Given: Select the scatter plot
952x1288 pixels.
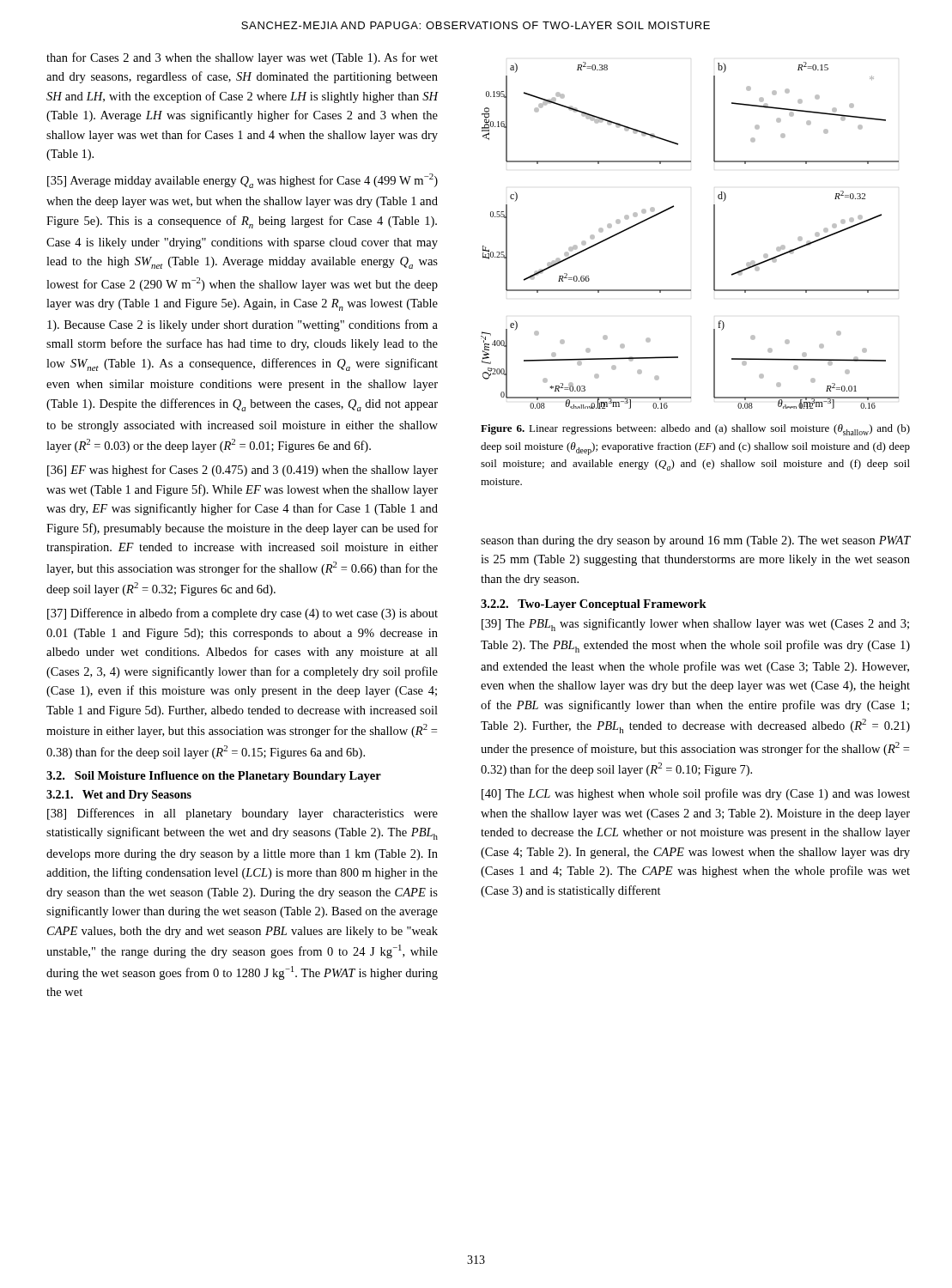Looking at the screenshot, I should (696, 228).
